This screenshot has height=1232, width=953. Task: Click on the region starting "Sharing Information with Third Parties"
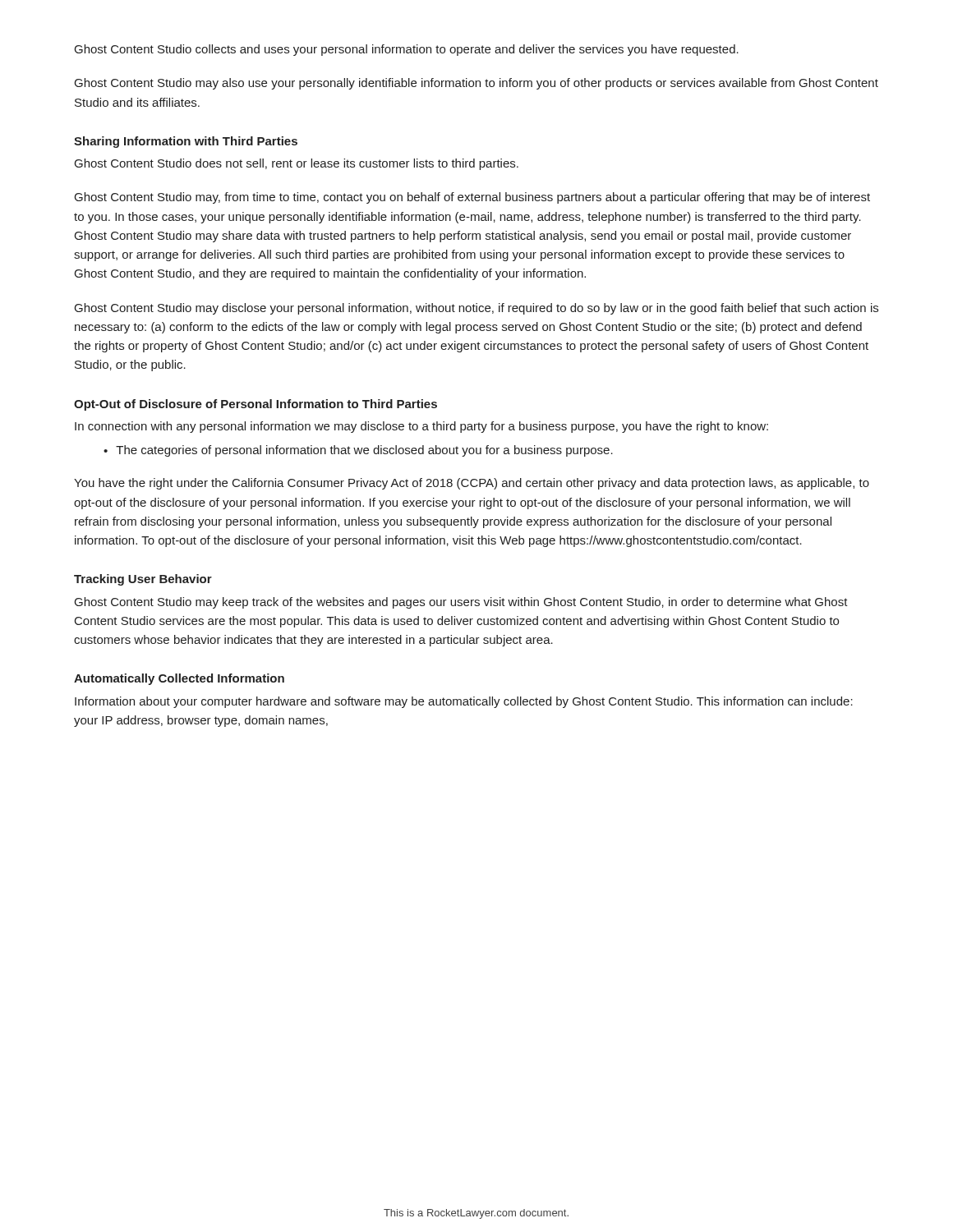coord(186,141)
